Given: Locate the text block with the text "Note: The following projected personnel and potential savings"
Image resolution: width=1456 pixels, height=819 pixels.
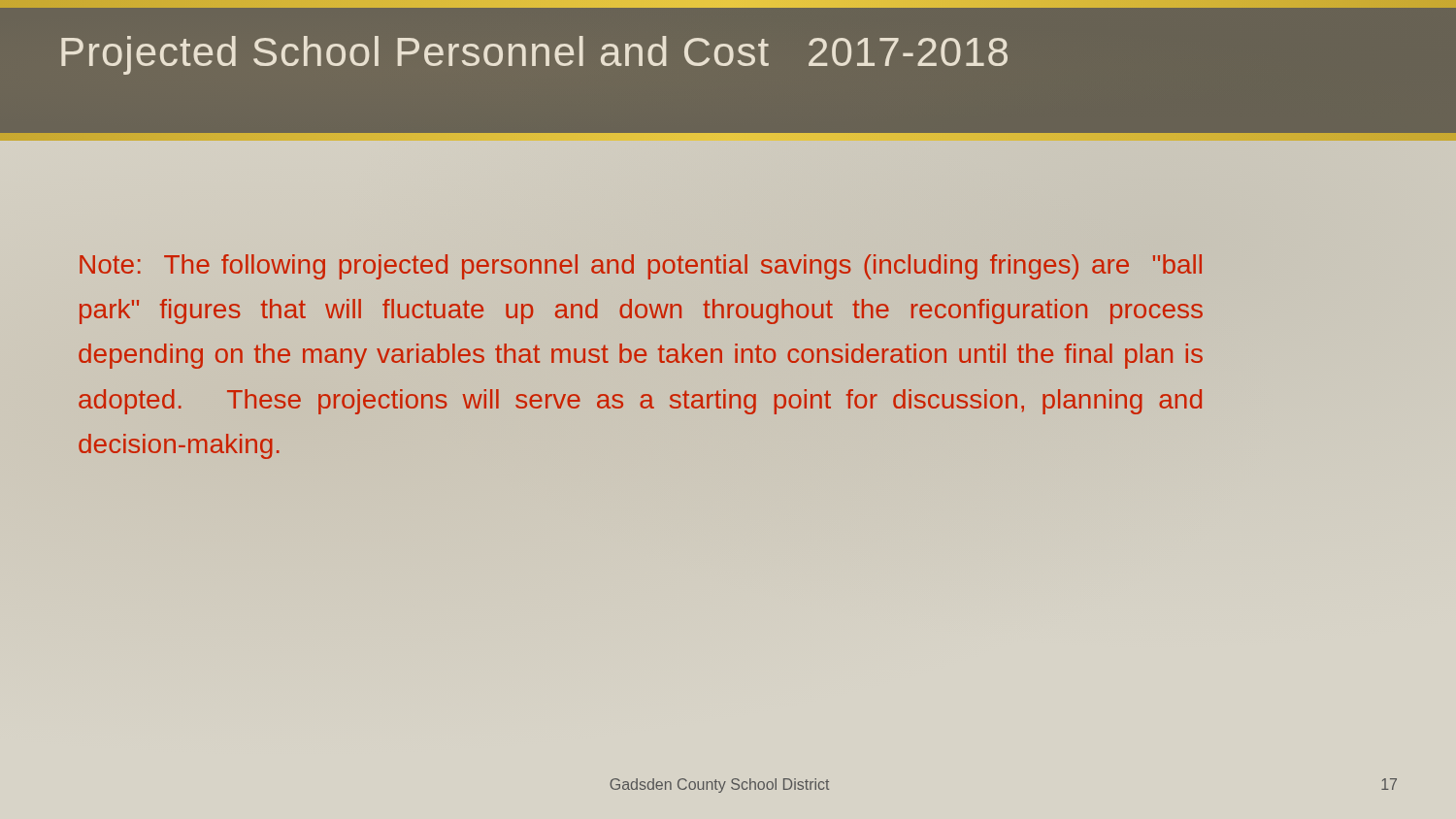Looking at the screenshot, I should click(x=641, y=354).
